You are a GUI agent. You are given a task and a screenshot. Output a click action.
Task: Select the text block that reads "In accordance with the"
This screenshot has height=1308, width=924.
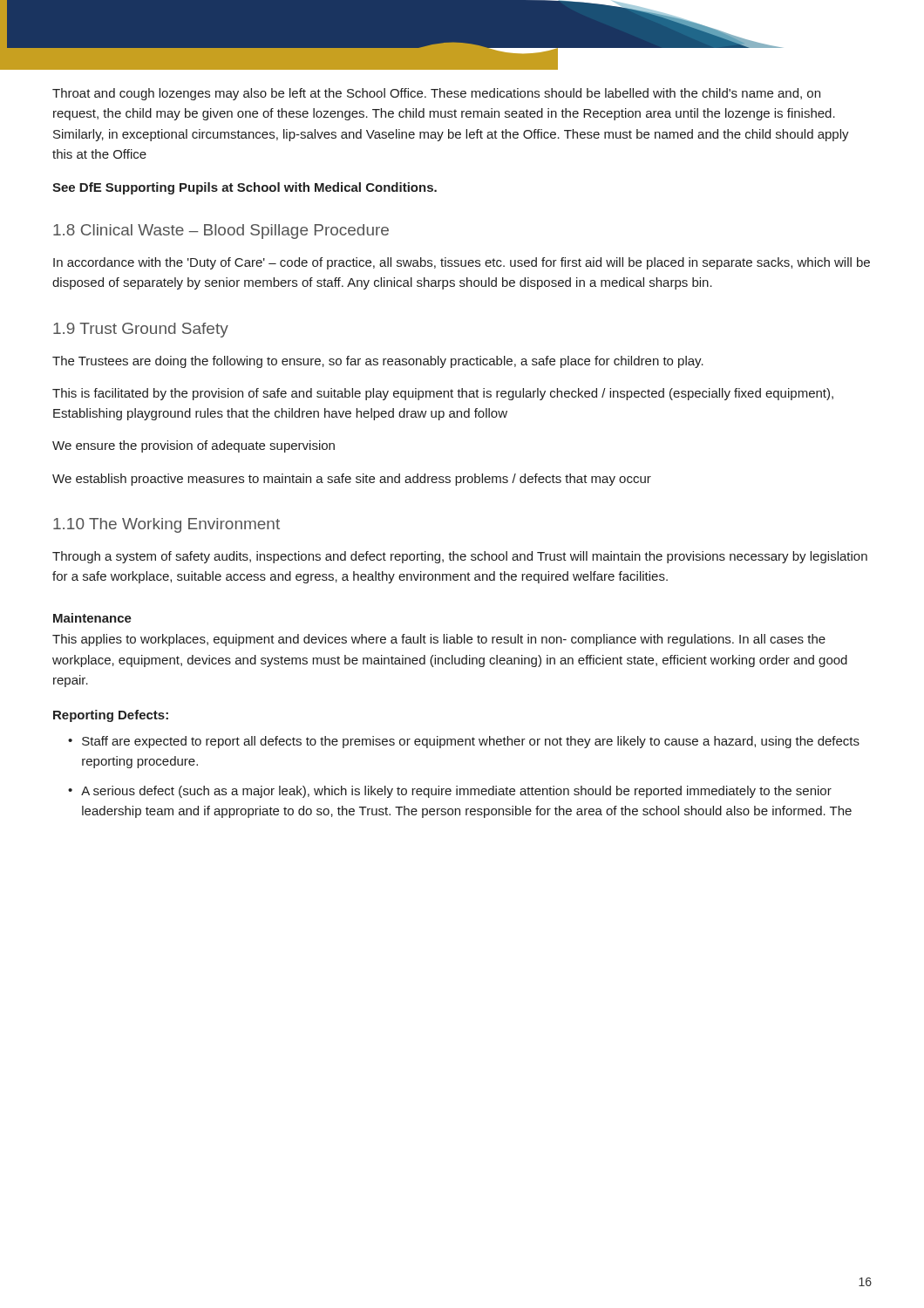pos(461,272)
